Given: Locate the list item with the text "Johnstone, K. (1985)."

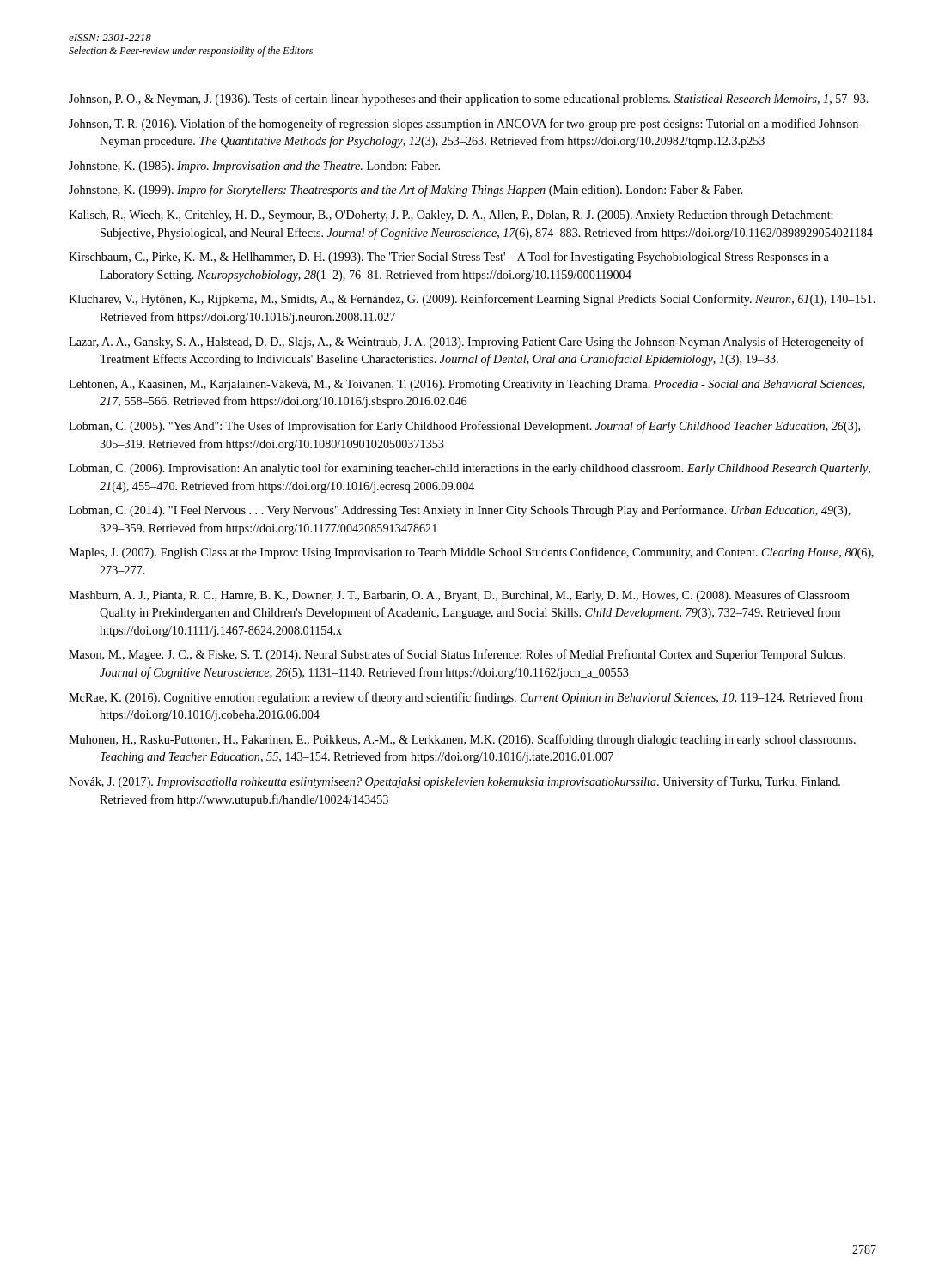Looking at the screenshot, I should click(x=255, y=166).
